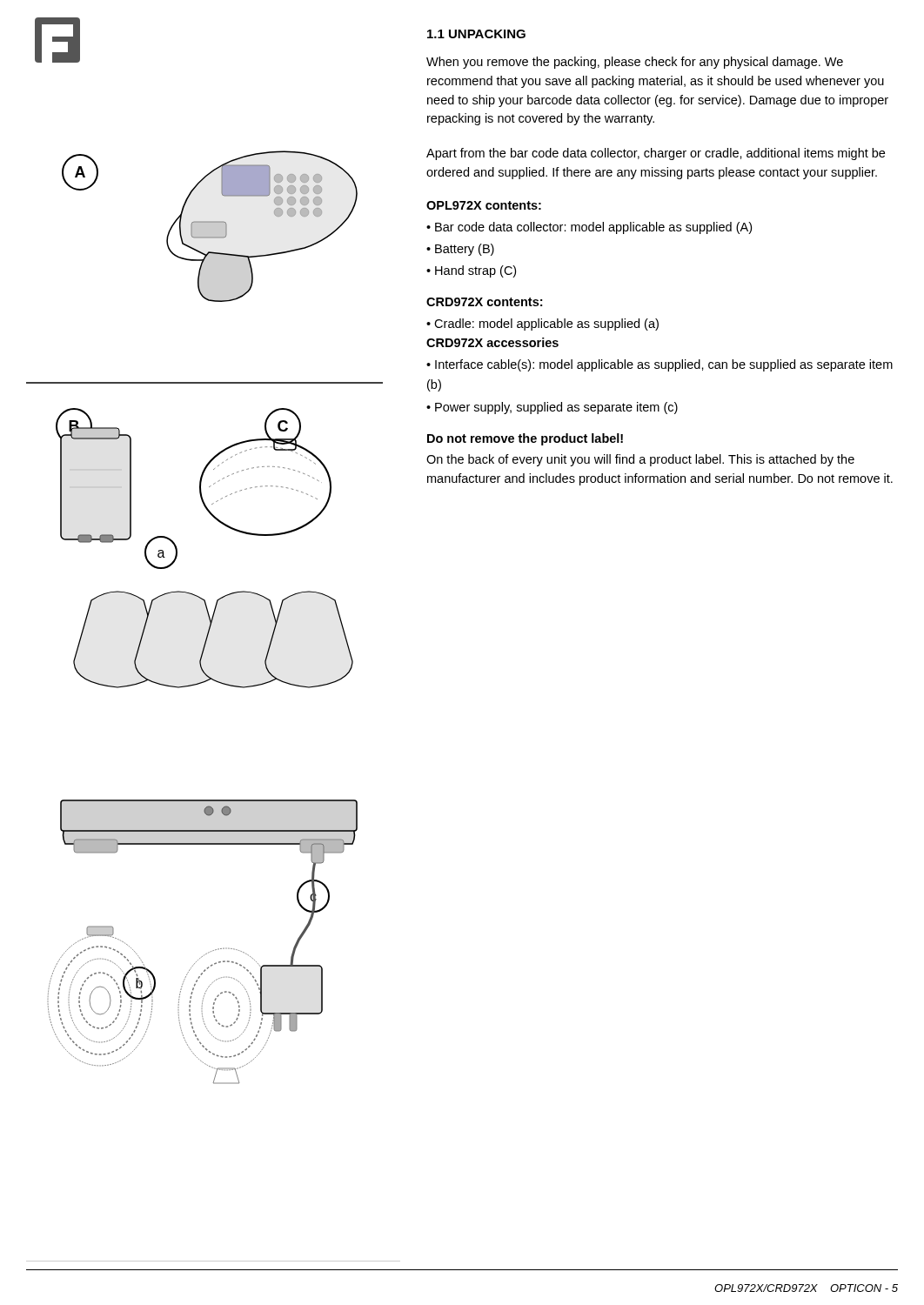Select the illustration
The image size is (924, 1305).
(204, 606)
